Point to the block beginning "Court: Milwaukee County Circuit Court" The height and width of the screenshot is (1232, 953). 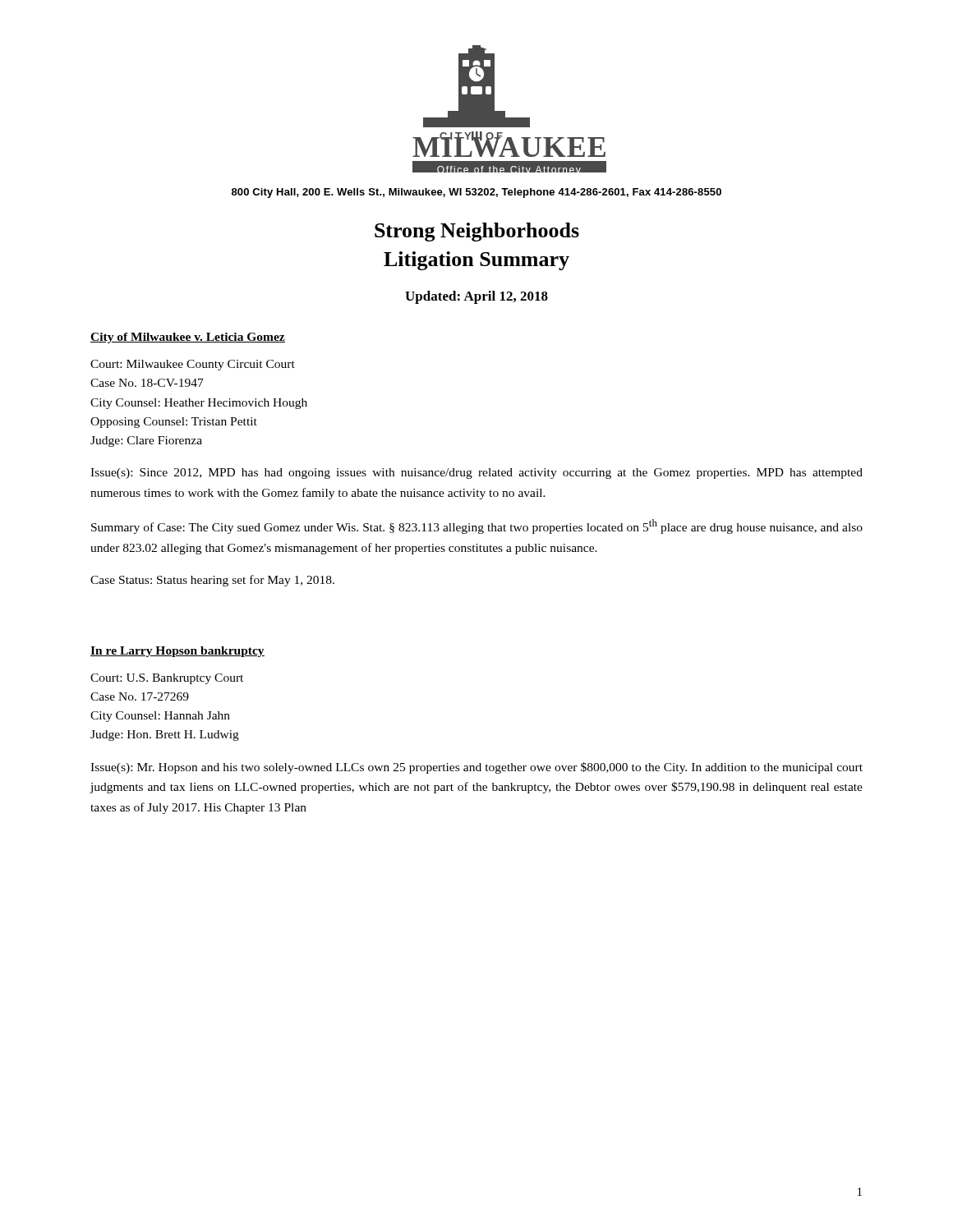pyautogui.click(x=199, y=402)
